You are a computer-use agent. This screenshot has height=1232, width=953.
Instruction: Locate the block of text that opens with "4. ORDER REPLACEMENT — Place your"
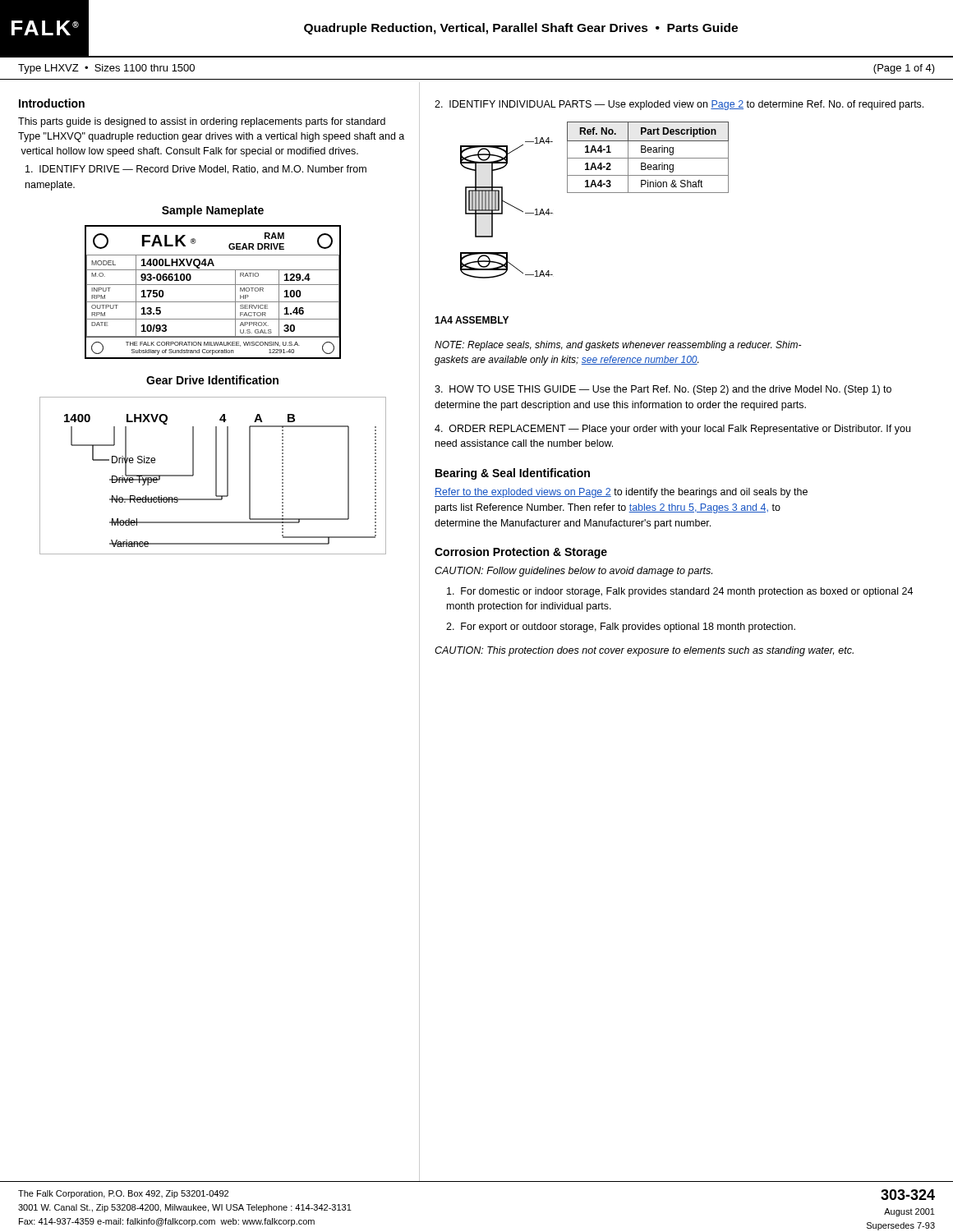673,436
